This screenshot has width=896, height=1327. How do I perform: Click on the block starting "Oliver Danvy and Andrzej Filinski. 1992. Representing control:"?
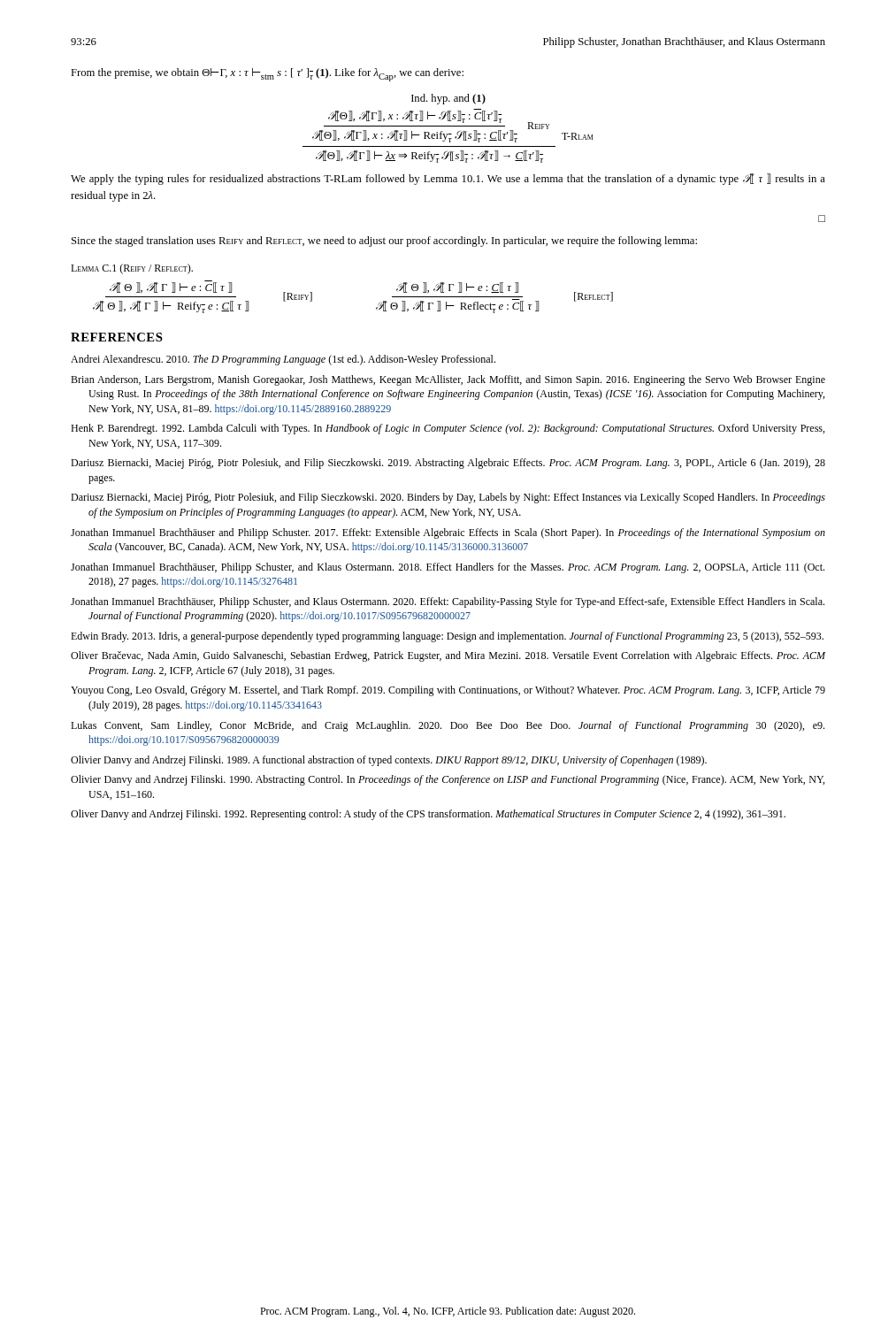(437, 814)
